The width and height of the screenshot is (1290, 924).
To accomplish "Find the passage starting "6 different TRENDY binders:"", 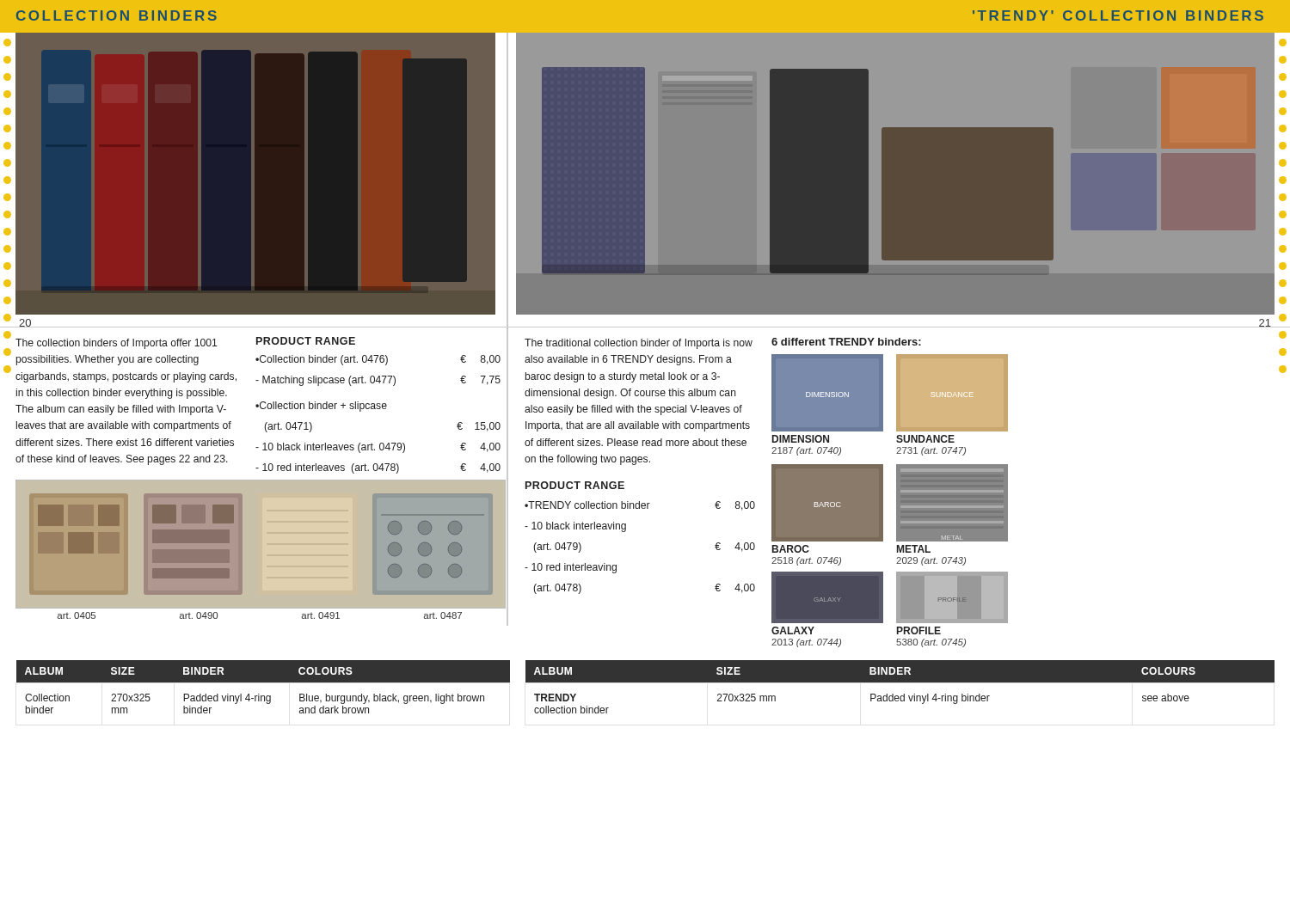I will pyautogui.click(x=846, y=342).
